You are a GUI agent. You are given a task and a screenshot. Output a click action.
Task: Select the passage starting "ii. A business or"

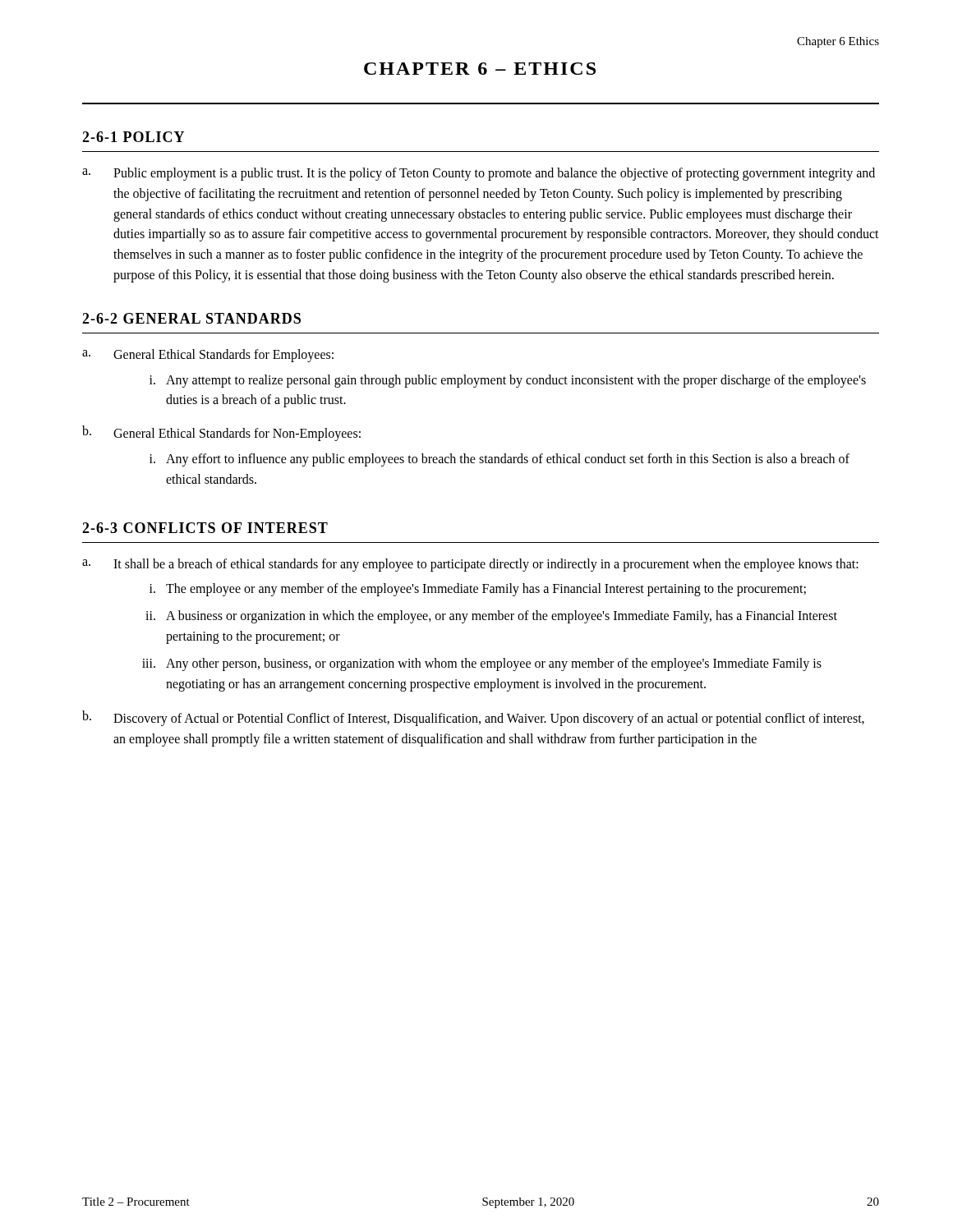[x=496, y=627]
